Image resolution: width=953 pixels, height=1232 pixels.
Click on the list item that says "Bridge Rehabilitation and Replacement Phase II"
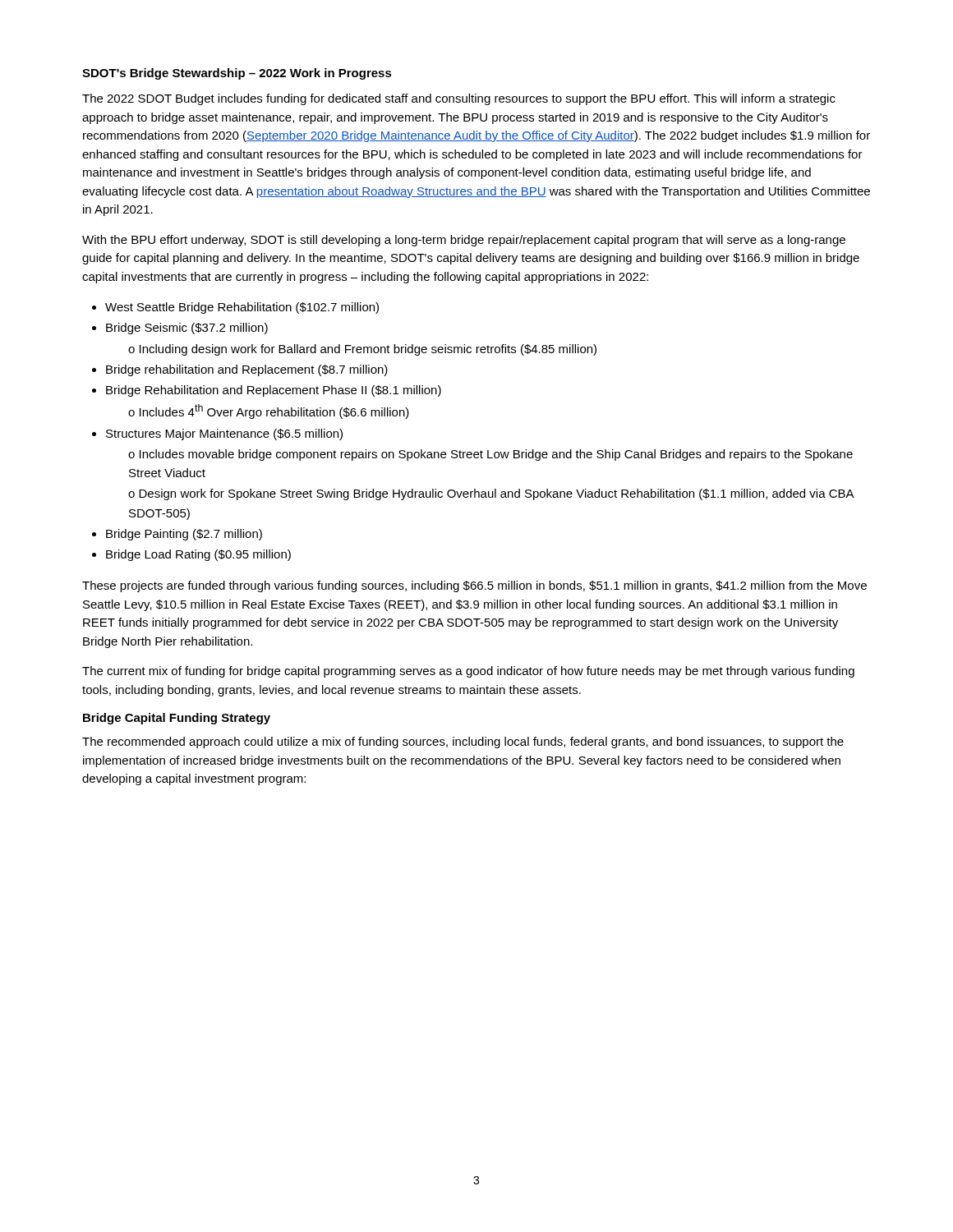274,391
